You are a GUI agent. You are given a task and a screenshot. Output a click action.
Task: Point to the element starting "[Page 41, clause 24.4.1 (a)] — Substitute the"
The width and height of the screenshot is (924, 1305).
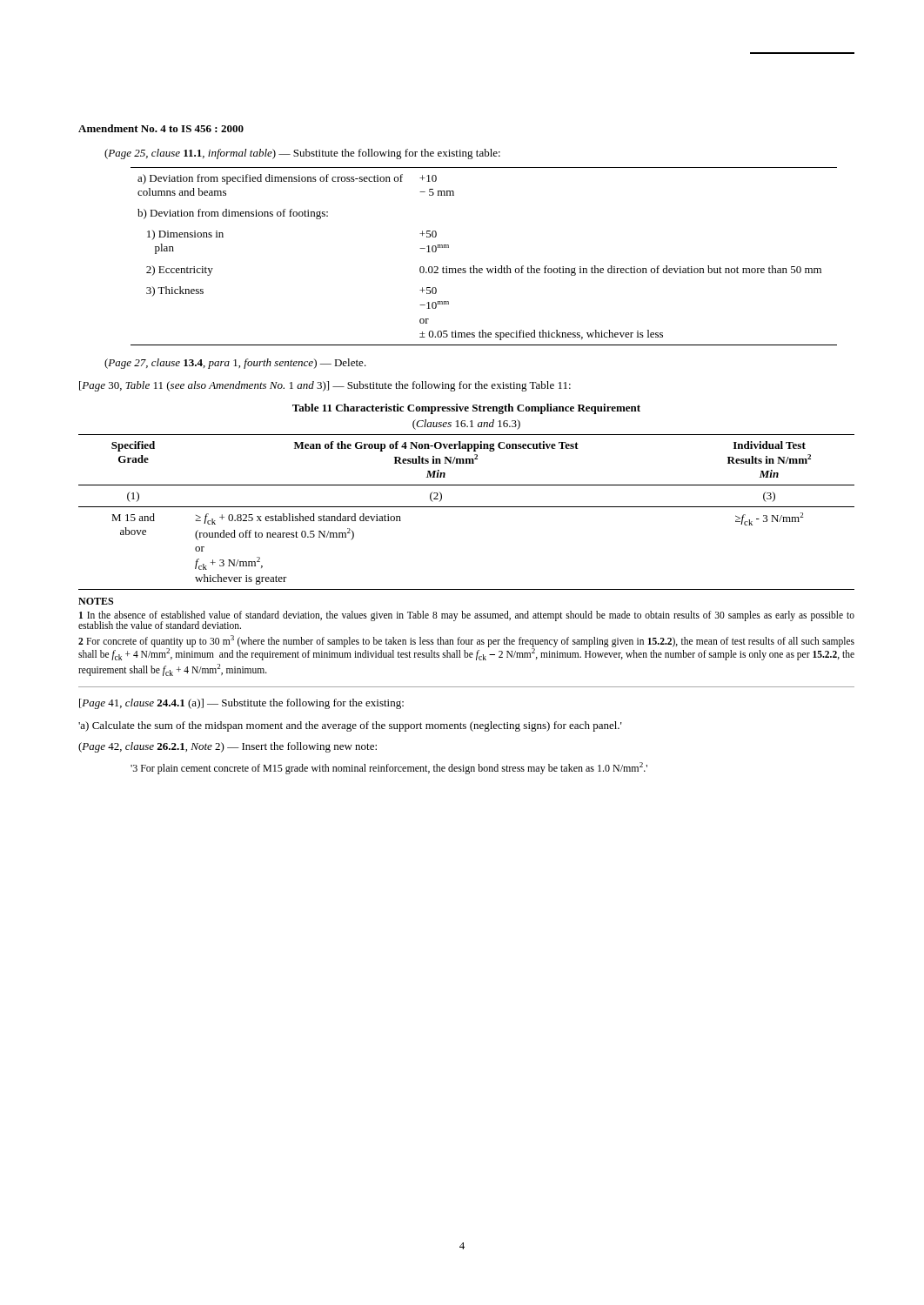coord(241,702)
